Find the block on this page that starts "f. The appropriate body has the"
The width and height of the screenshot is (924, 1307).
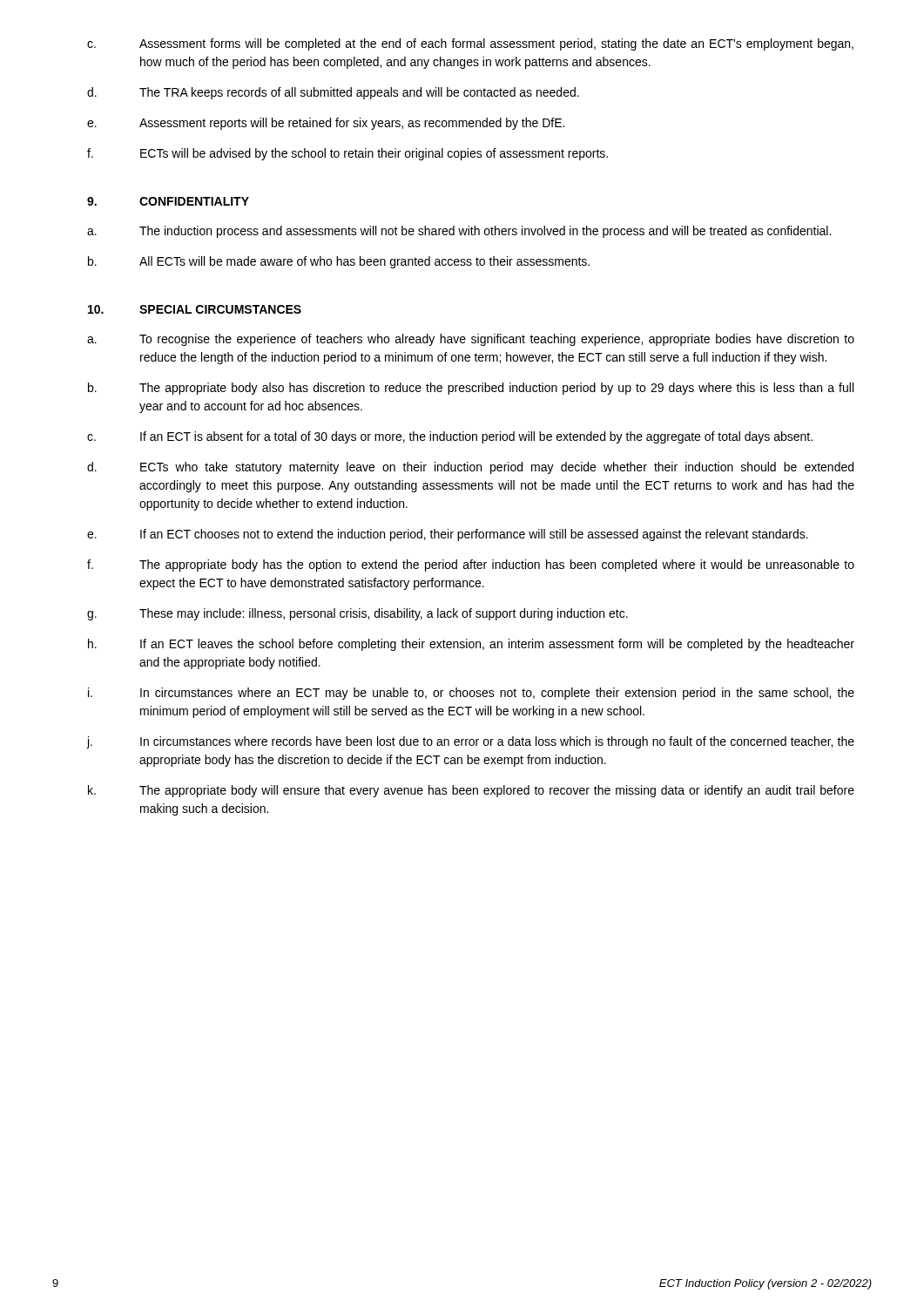471,574
